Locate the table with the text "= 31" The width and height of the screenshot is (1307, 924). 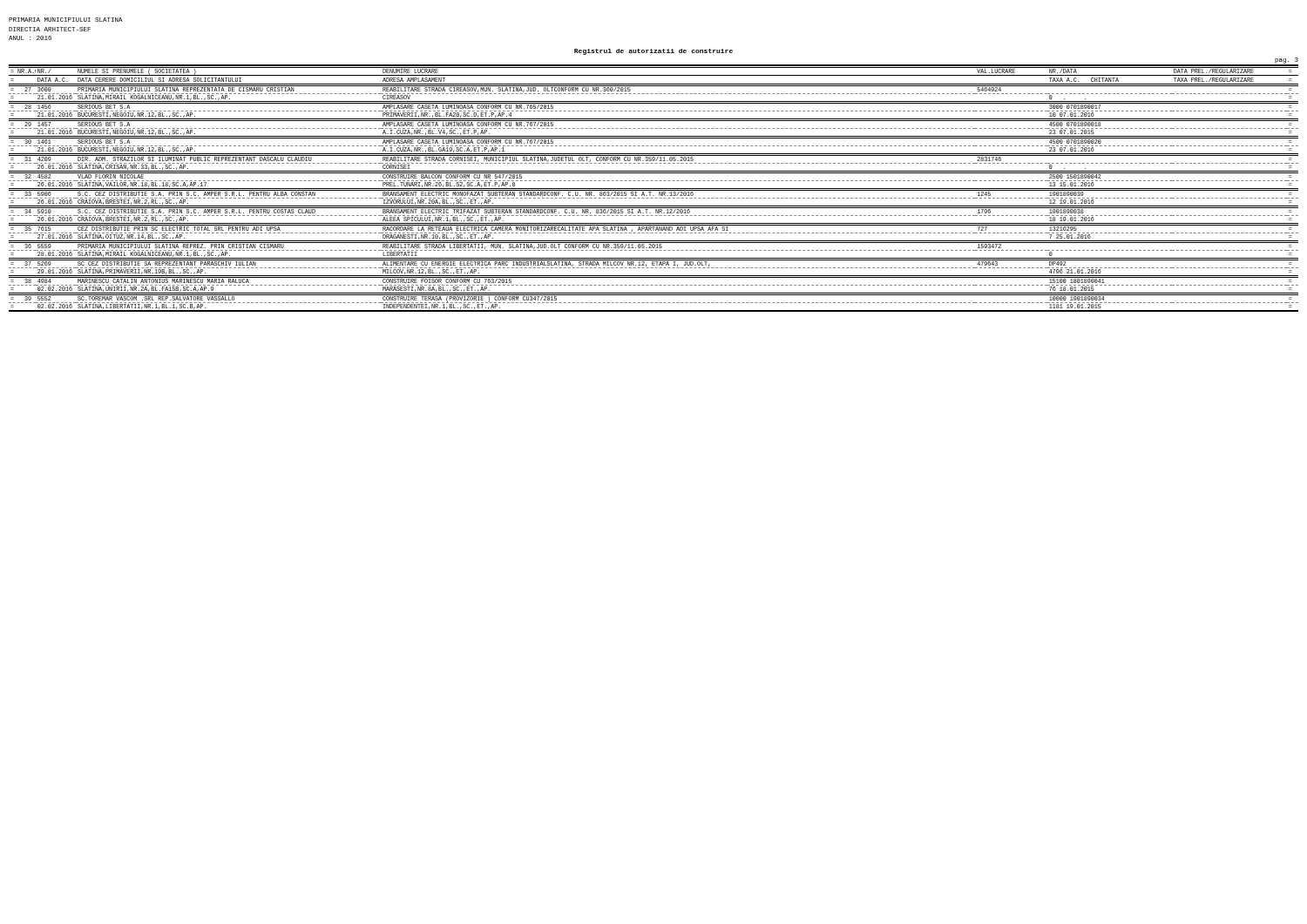(x=654, y=188)
